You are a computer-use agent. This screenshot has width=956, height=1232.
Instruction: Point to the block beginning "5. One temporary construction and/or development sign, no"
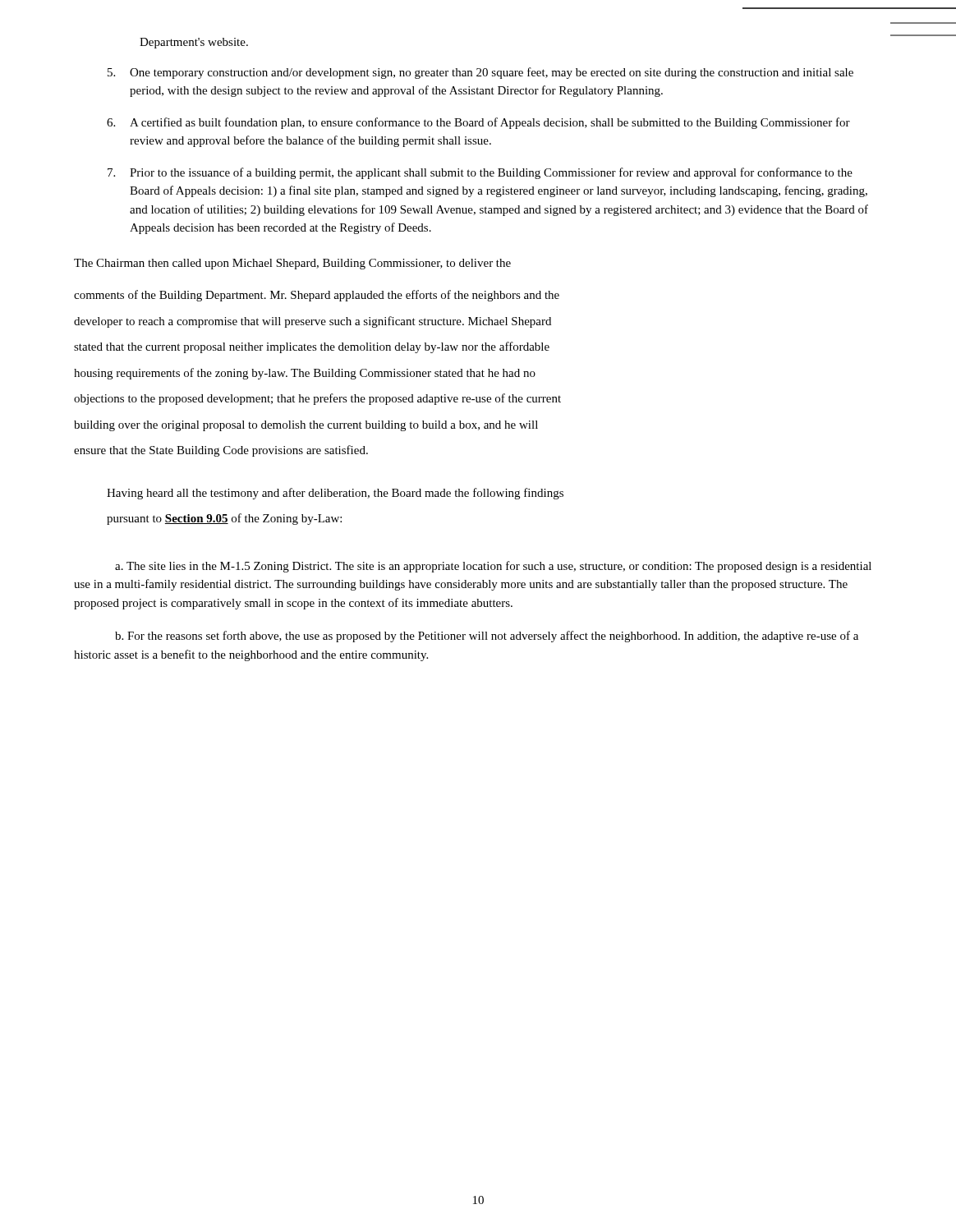coord(494,81)
